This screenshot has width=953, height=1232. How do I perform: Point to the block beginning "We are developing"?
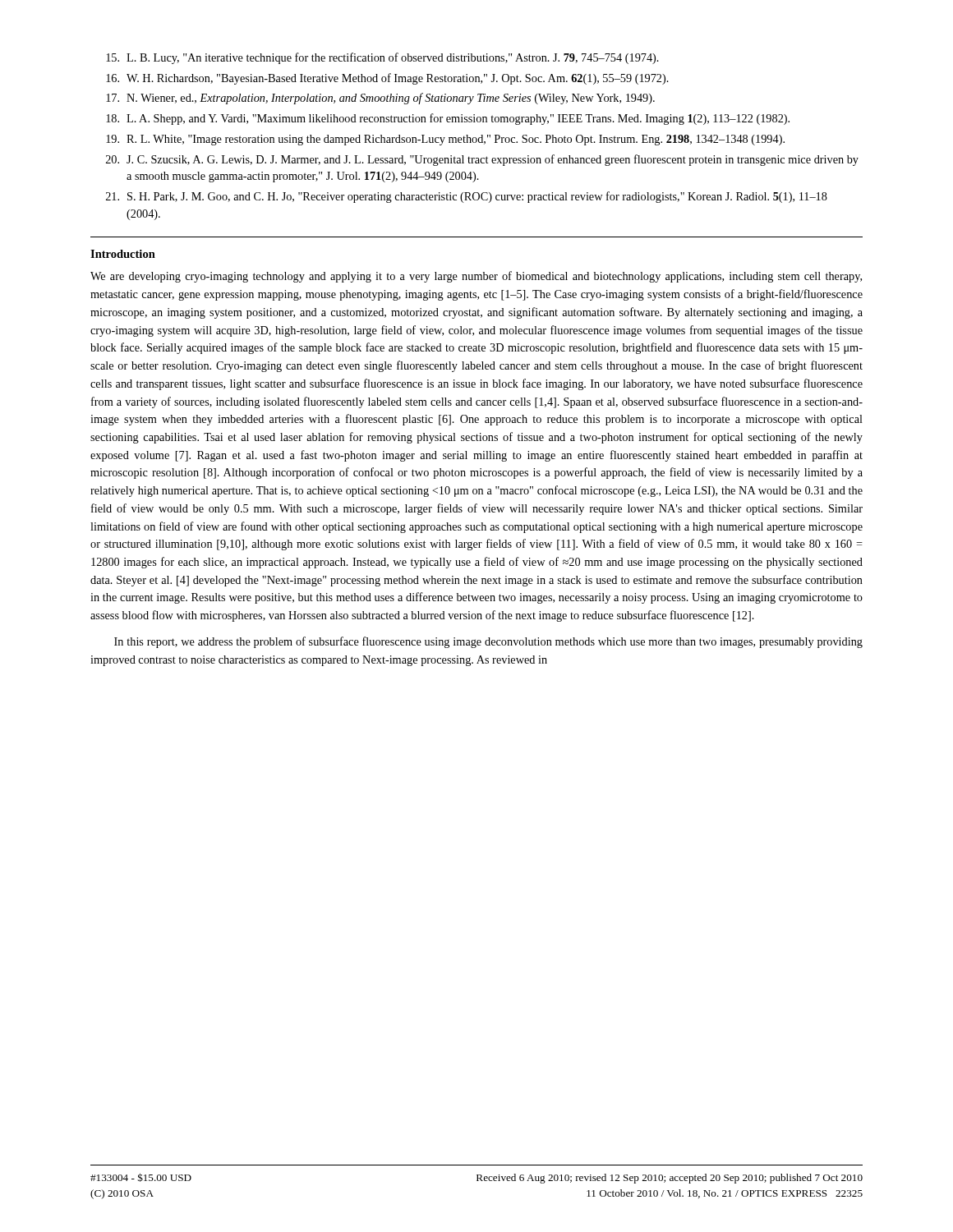pyautogui.click(x=476, y=446)
